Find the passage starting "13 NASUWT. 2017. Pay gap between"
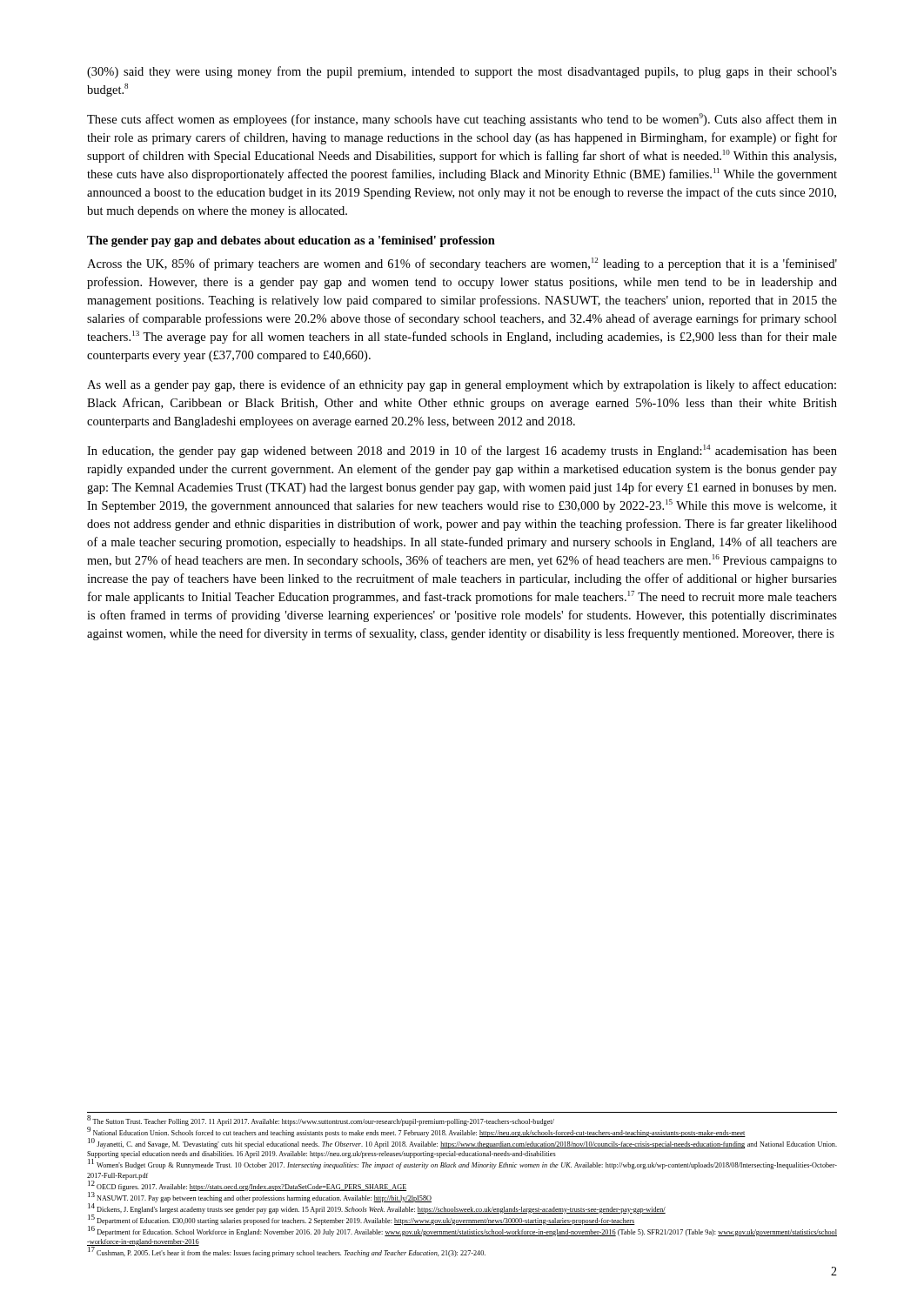924x1305 pixels. pyautogui.click(x=259, y=1198)
